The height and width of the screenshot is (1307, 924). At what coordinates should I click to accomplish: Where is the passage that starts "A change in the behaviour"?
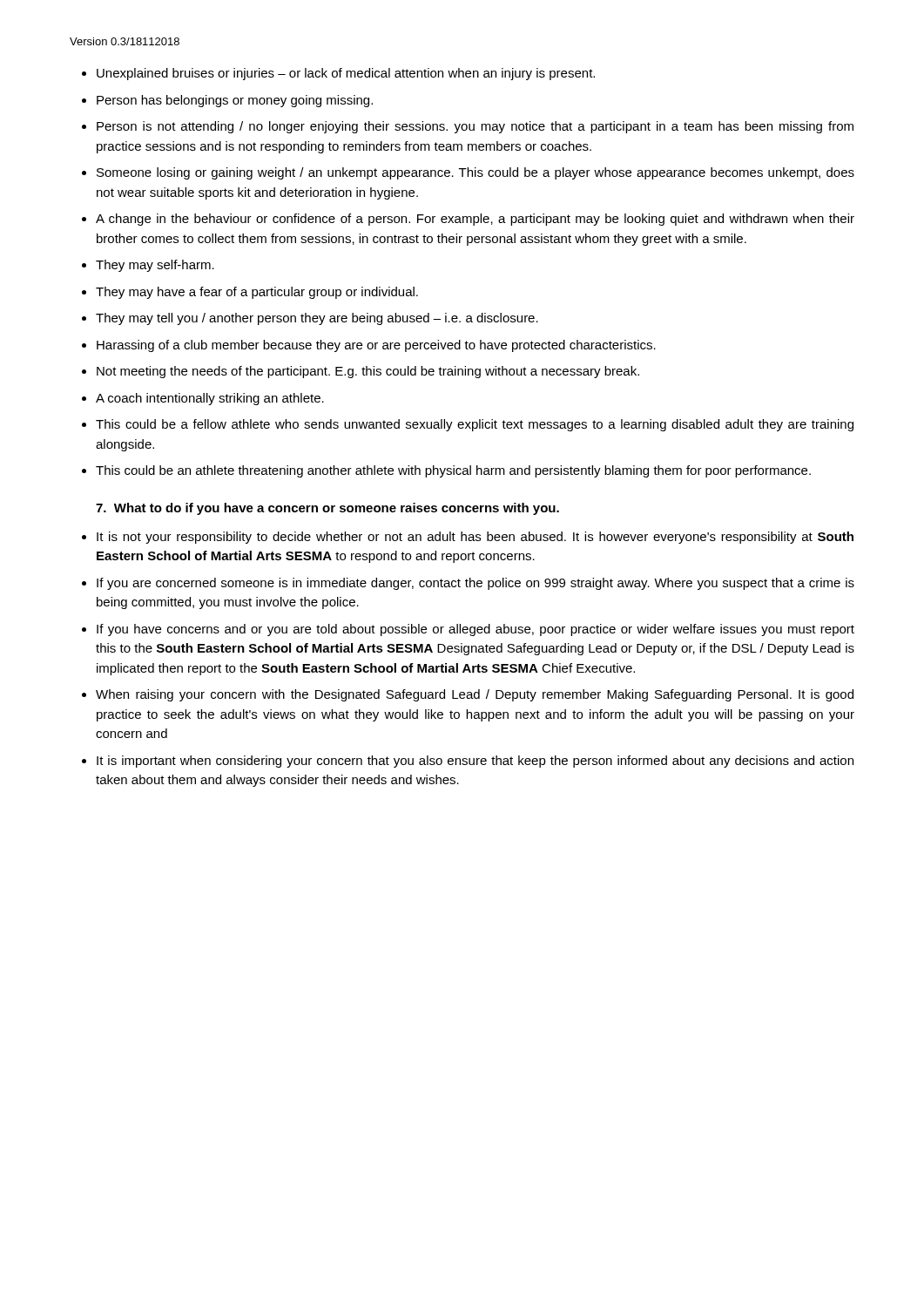475,228
